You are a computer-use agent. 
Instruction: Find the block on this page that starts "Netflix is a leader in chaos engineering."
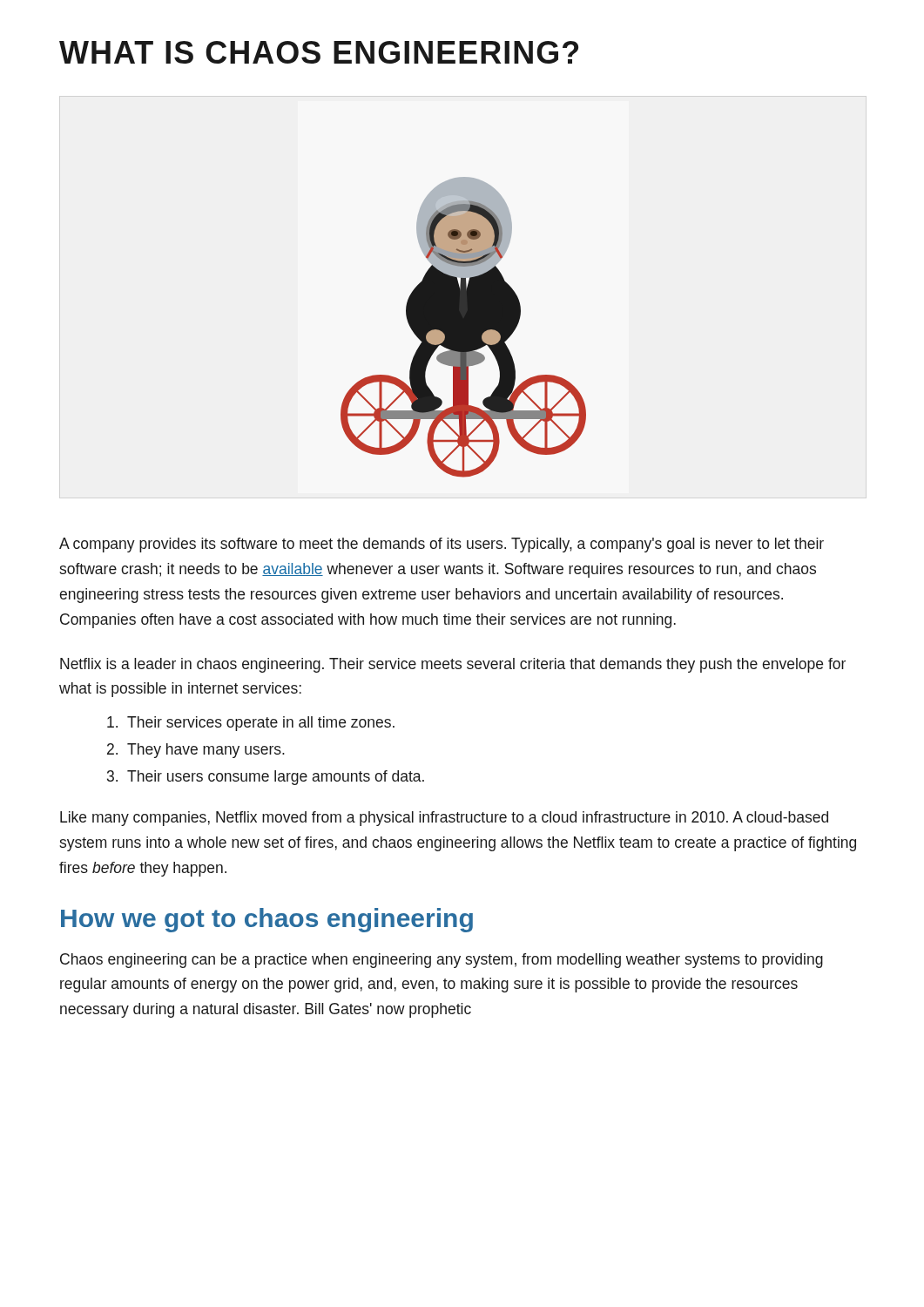tap(453, 676)
